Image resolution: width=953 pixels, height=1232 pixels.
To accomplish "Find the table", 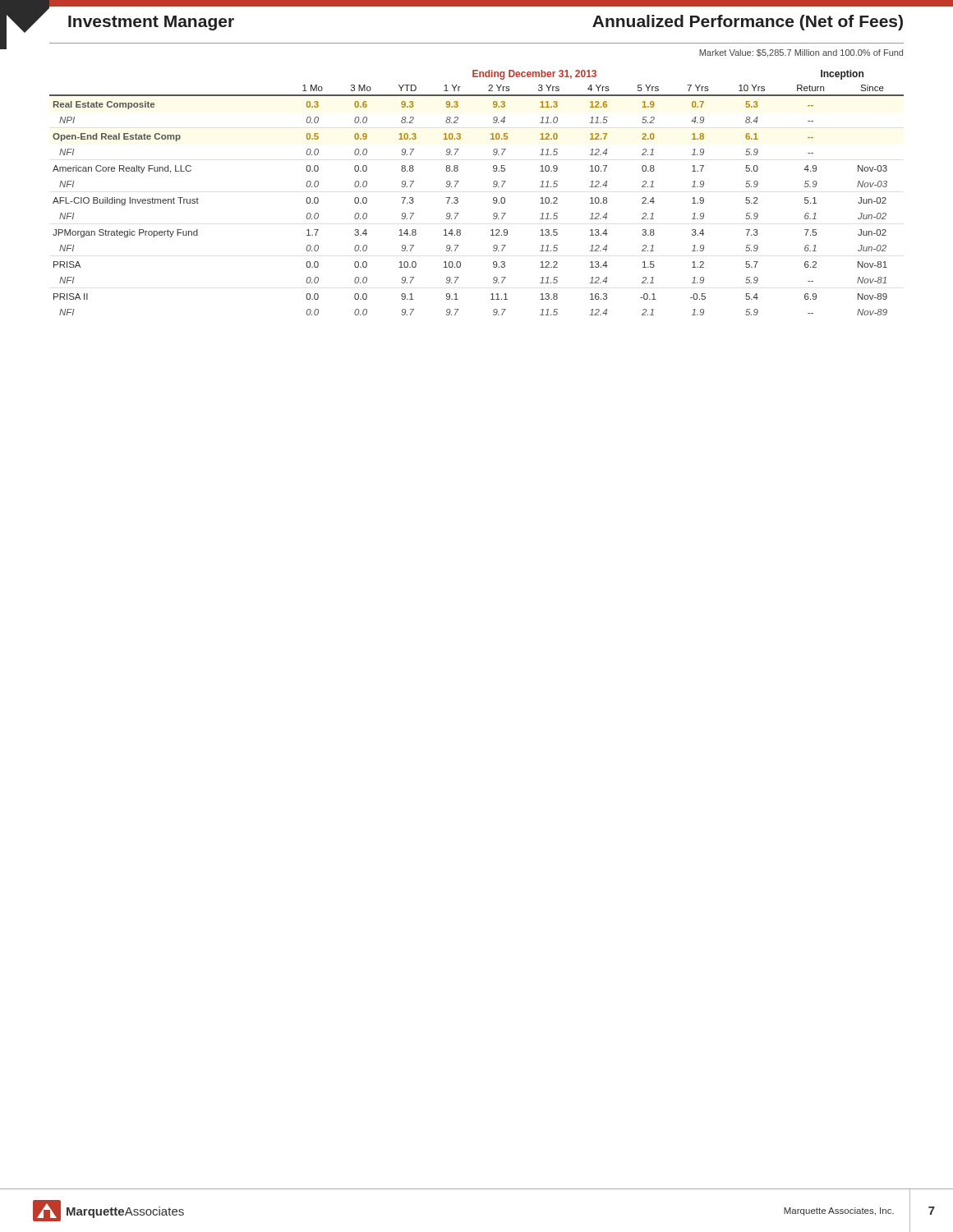I will 476,193.
